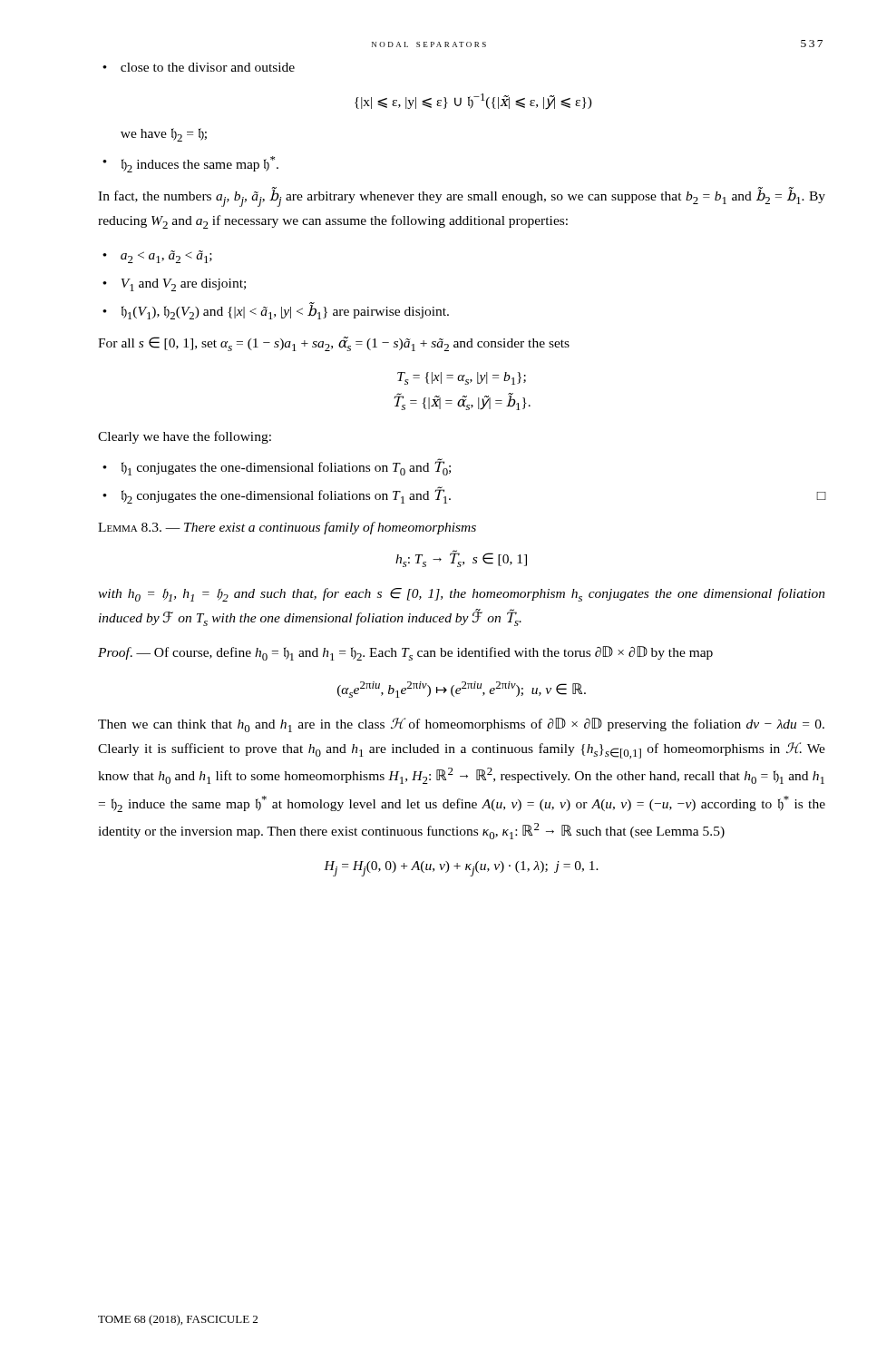This screenshot has height=1361, width=896.
Task: Click on the text block that says "For all s ∈ [0, 1], set"
Action: 334,344
